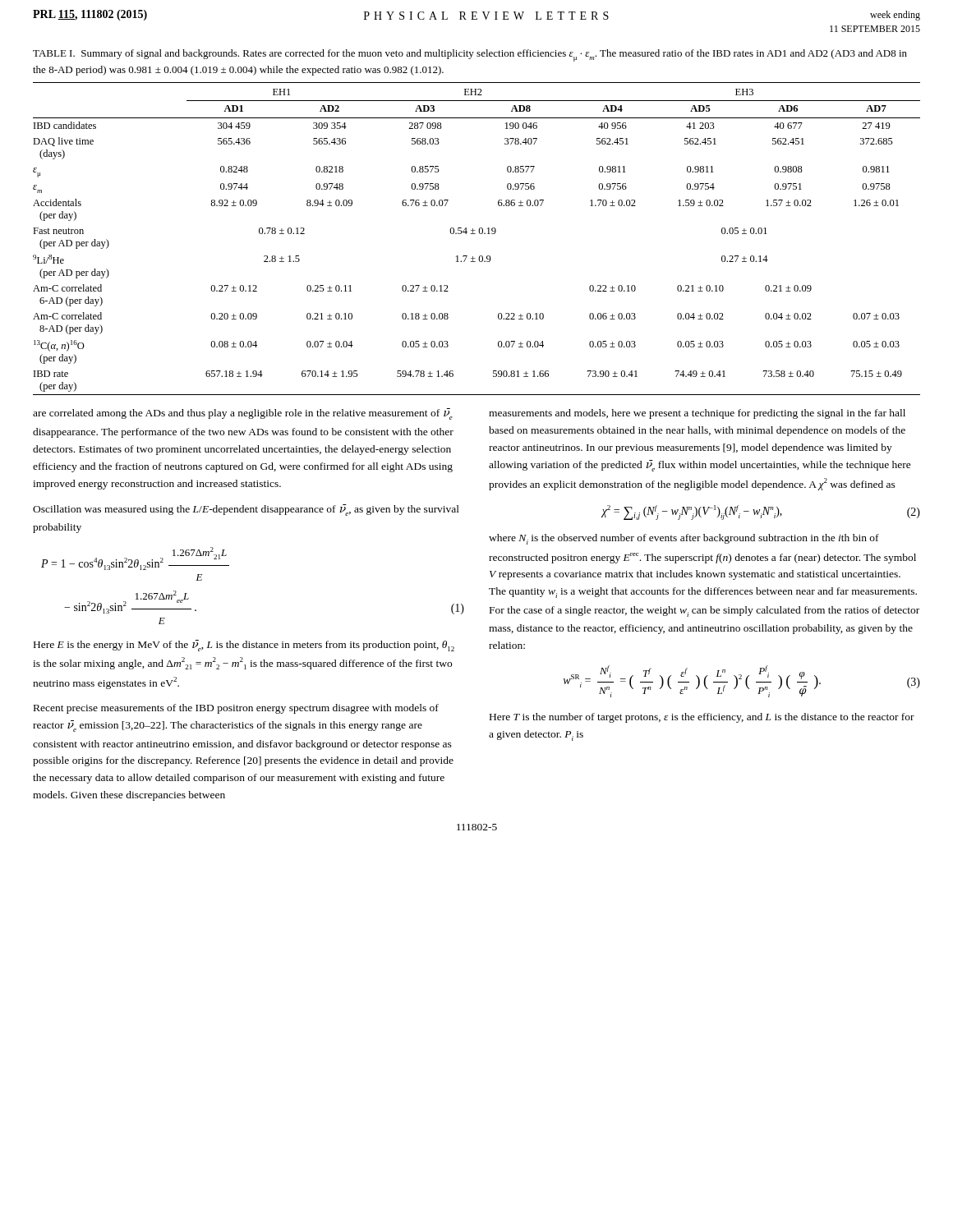Find the element starting "P = 1"
Image resolution: width=953 pixels, height=1232 pixels.
(x=135, y=559)
